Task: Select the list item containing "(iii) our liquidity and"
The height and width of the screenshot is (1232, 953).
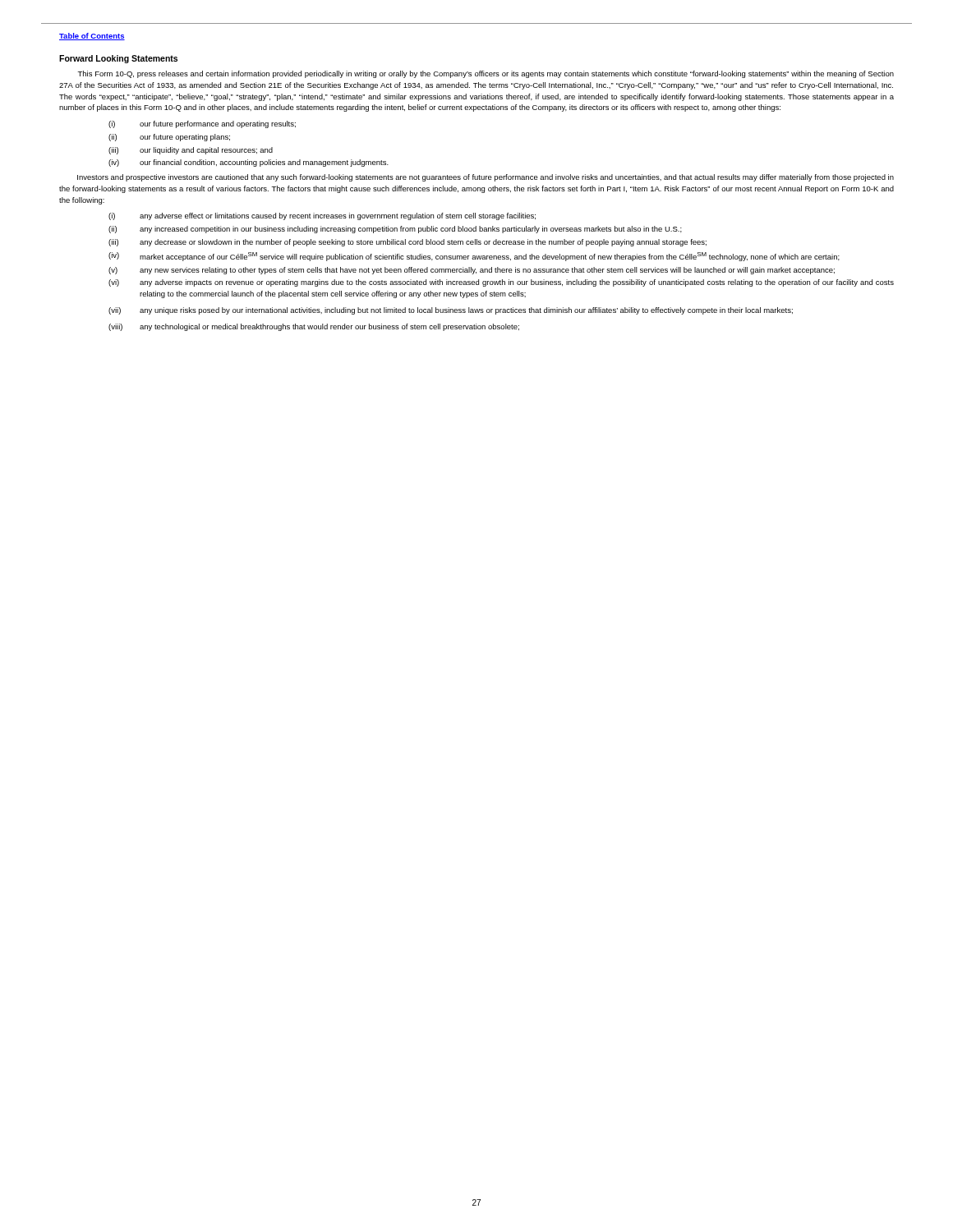Action: (191, 151)
